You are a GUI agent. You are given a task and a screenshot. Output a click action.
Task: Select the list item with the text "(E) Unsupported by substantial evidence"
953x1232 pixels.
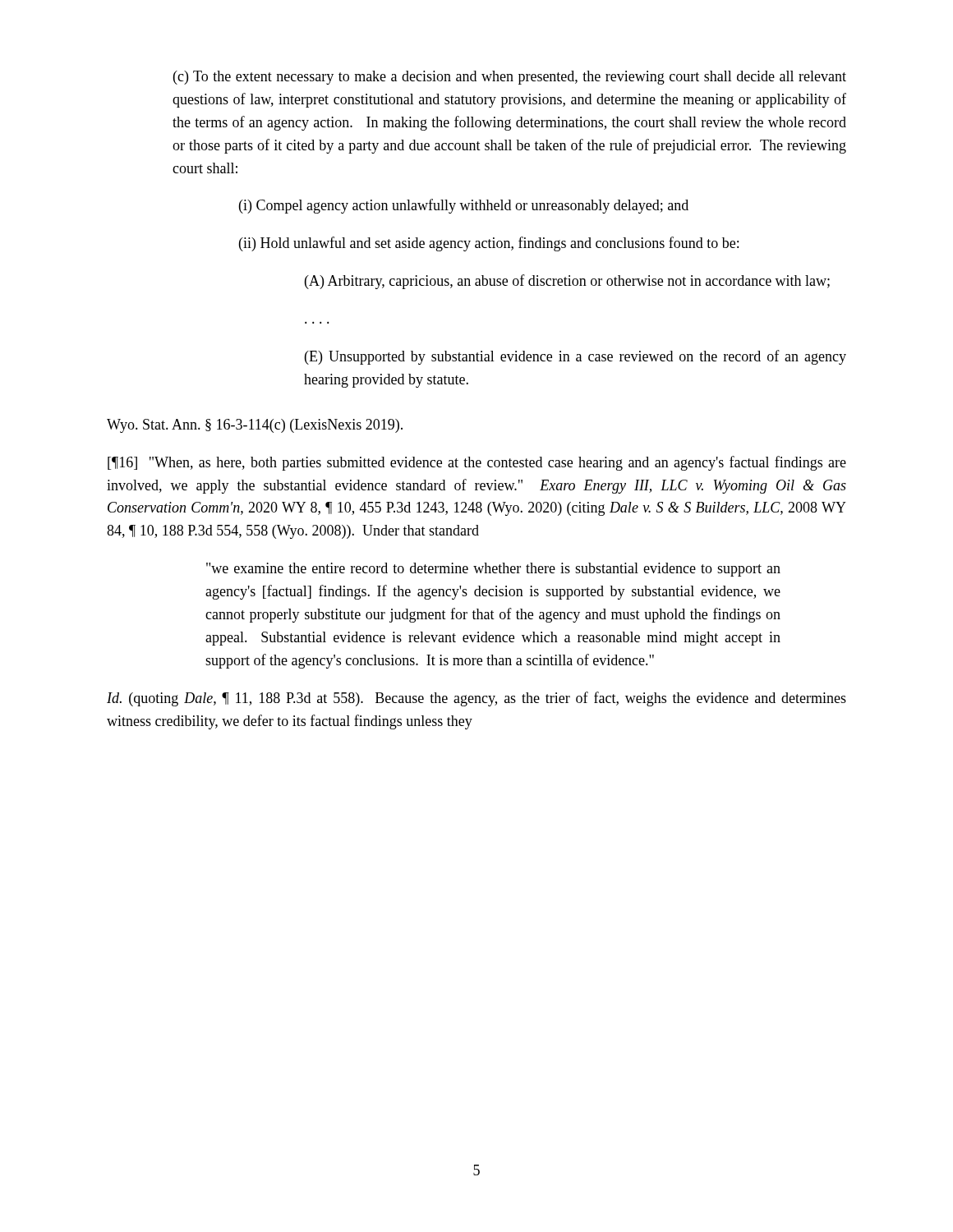[x=575, y=368]
